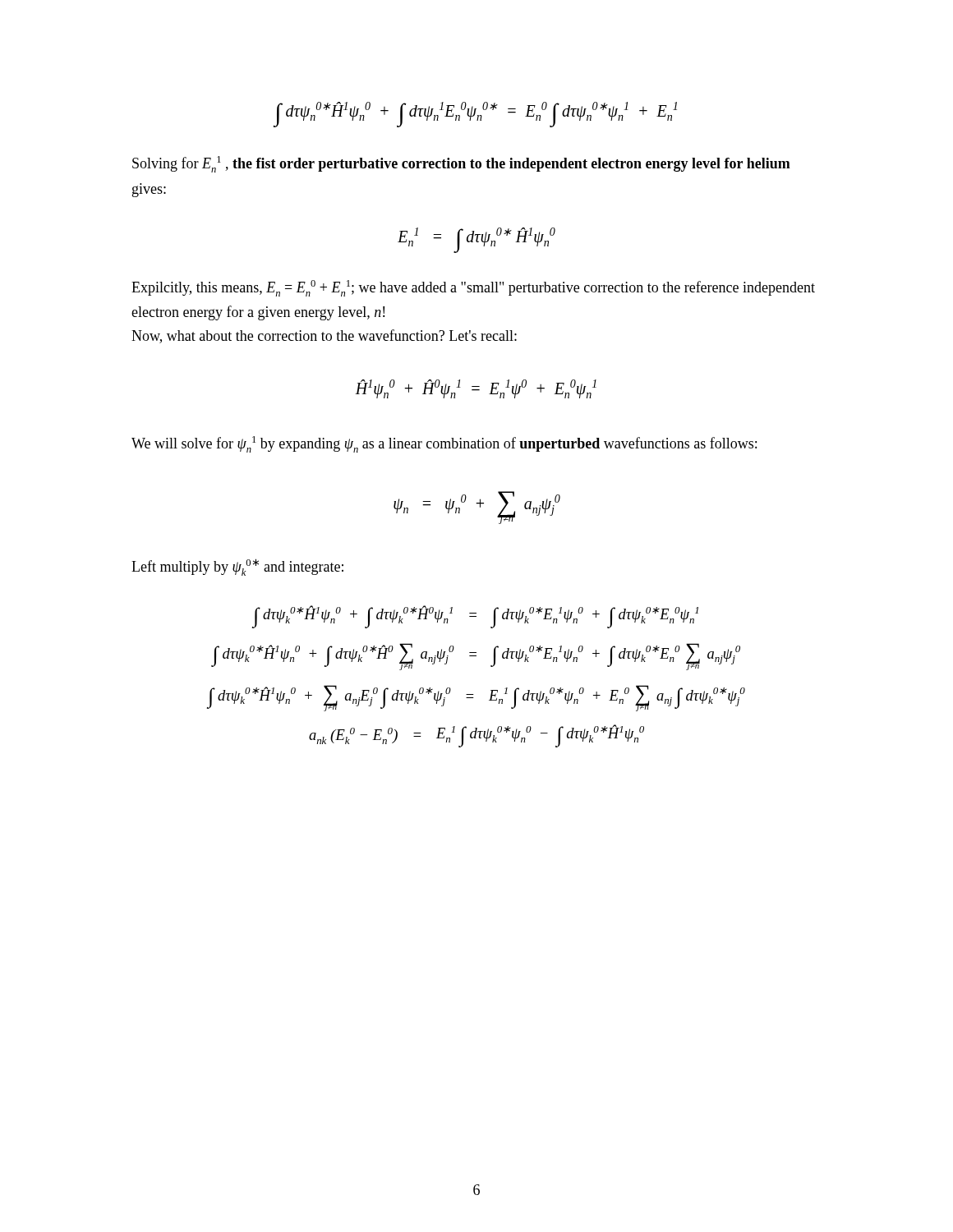The height and width of the screenshot is (1232, 953).
Task: Point to the region starting "En1 = ∫"
Action: click(x=476, y=237)
